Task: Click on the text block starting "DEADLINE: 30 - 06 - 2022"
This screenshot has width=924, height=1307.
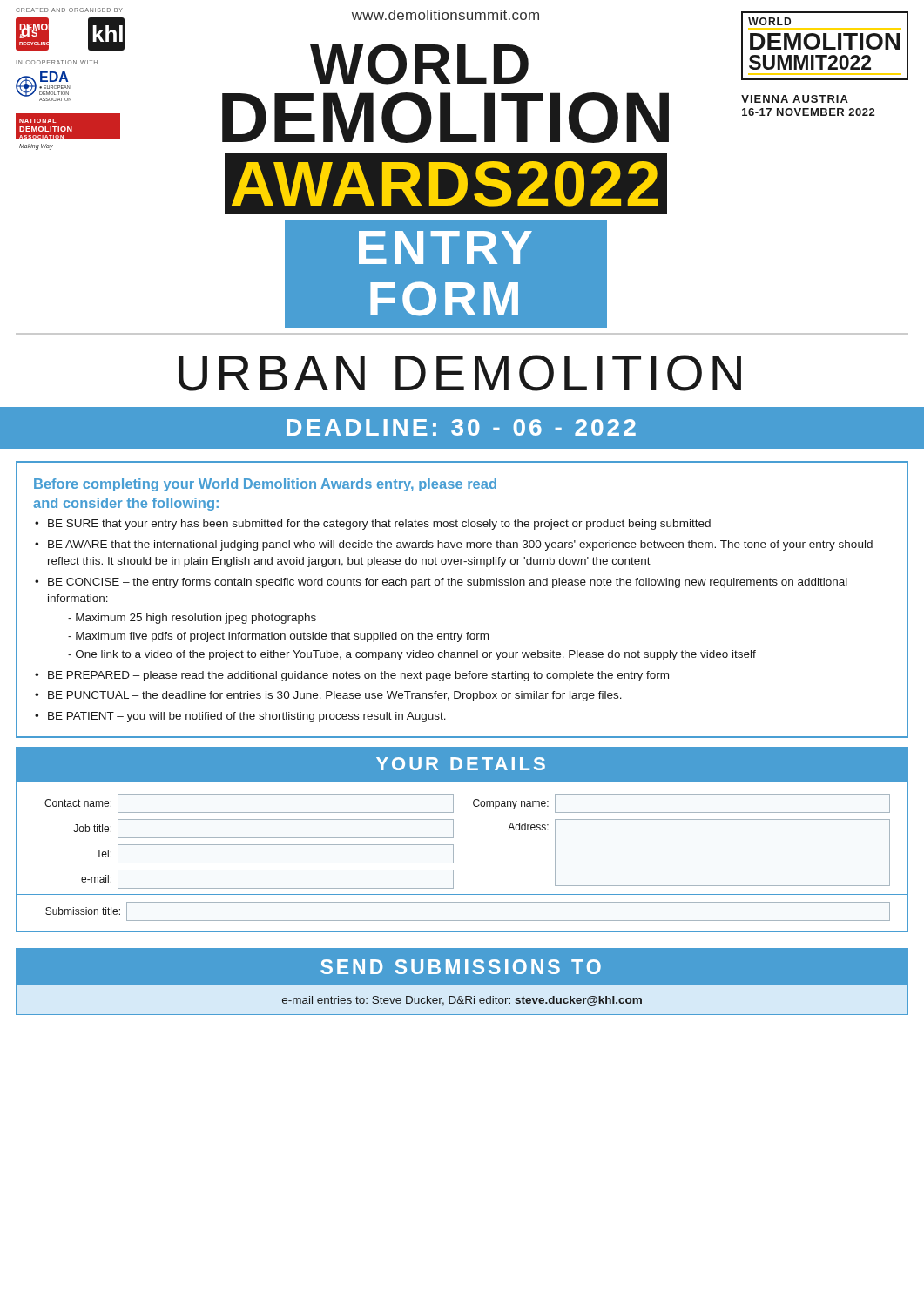Action: click(462, 427)
